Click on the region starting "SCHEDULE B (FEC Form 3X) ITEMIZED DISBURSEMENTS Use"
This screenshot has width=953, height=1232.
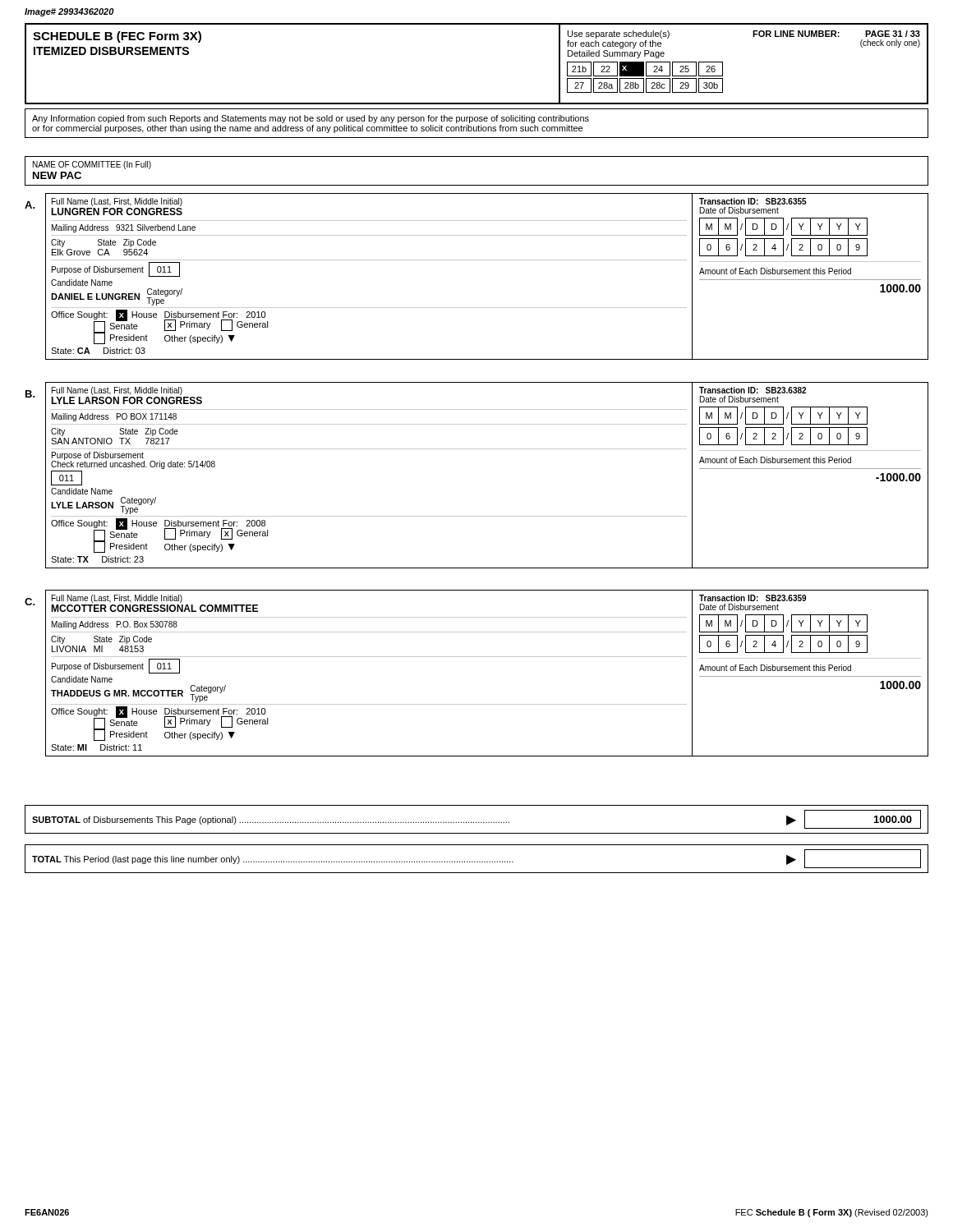coord(476,64)
